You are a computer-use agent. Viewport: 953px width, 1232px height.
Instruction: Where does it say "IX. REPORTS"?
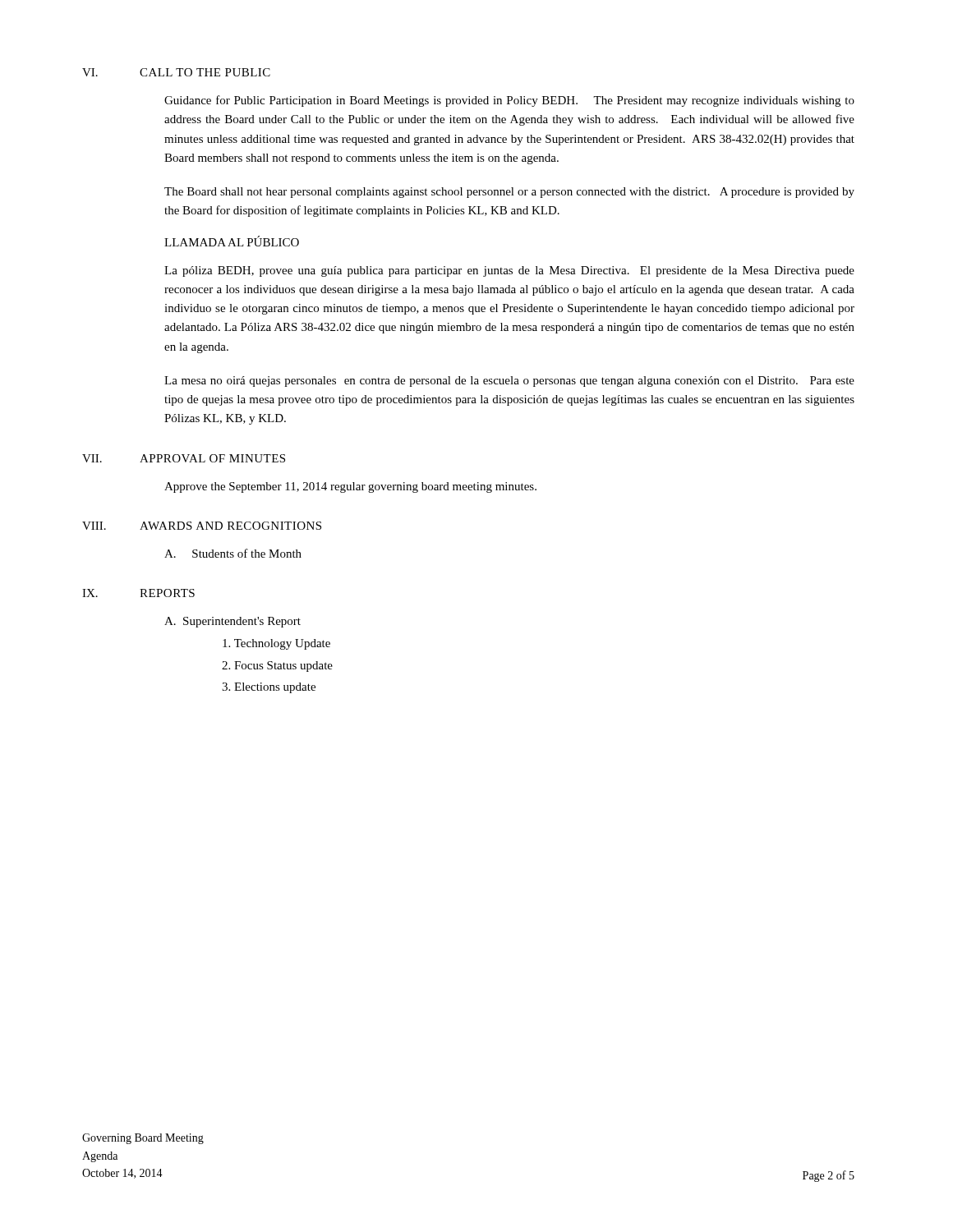tap(139, 593)
